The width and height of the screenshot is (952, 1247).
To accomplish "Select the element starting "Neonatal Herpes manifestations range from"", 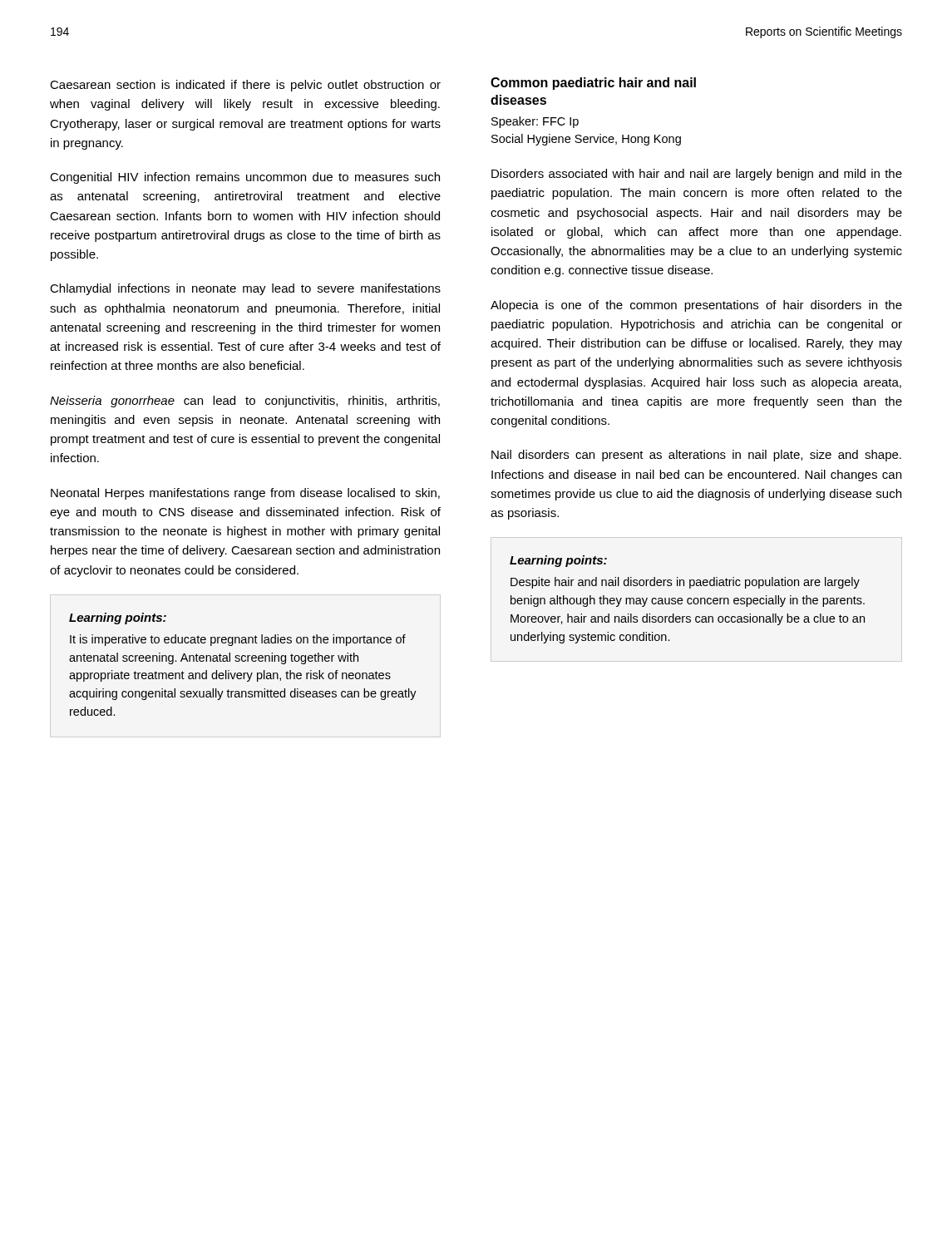I will pyautogui.click(x=245, y=531).
